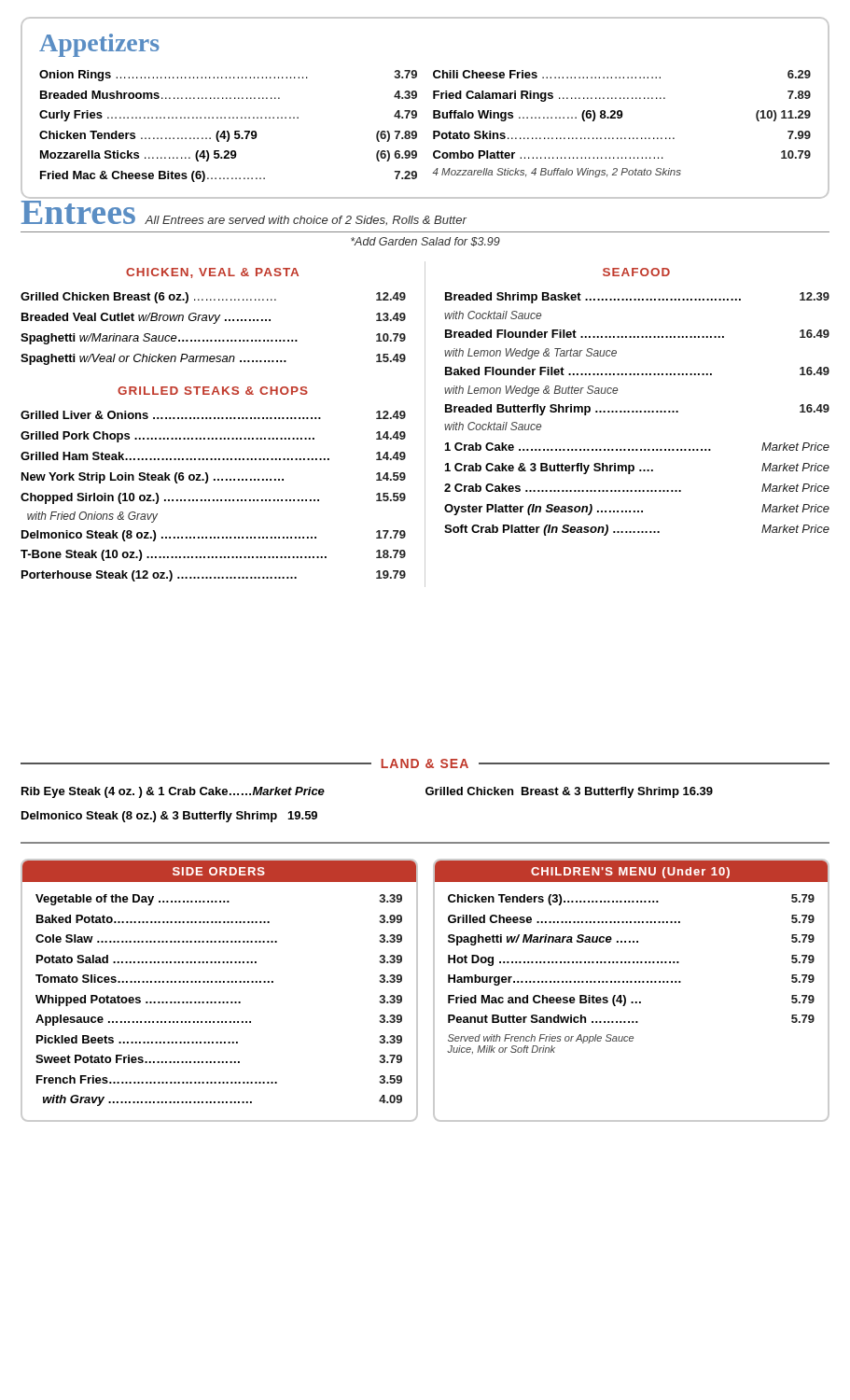Image resolution: width=850 pixels, height=1400 pixels.
Task: Select the block starting "Spaghetti w/Veal or Chicken"
Action: [x=213, y=358]
